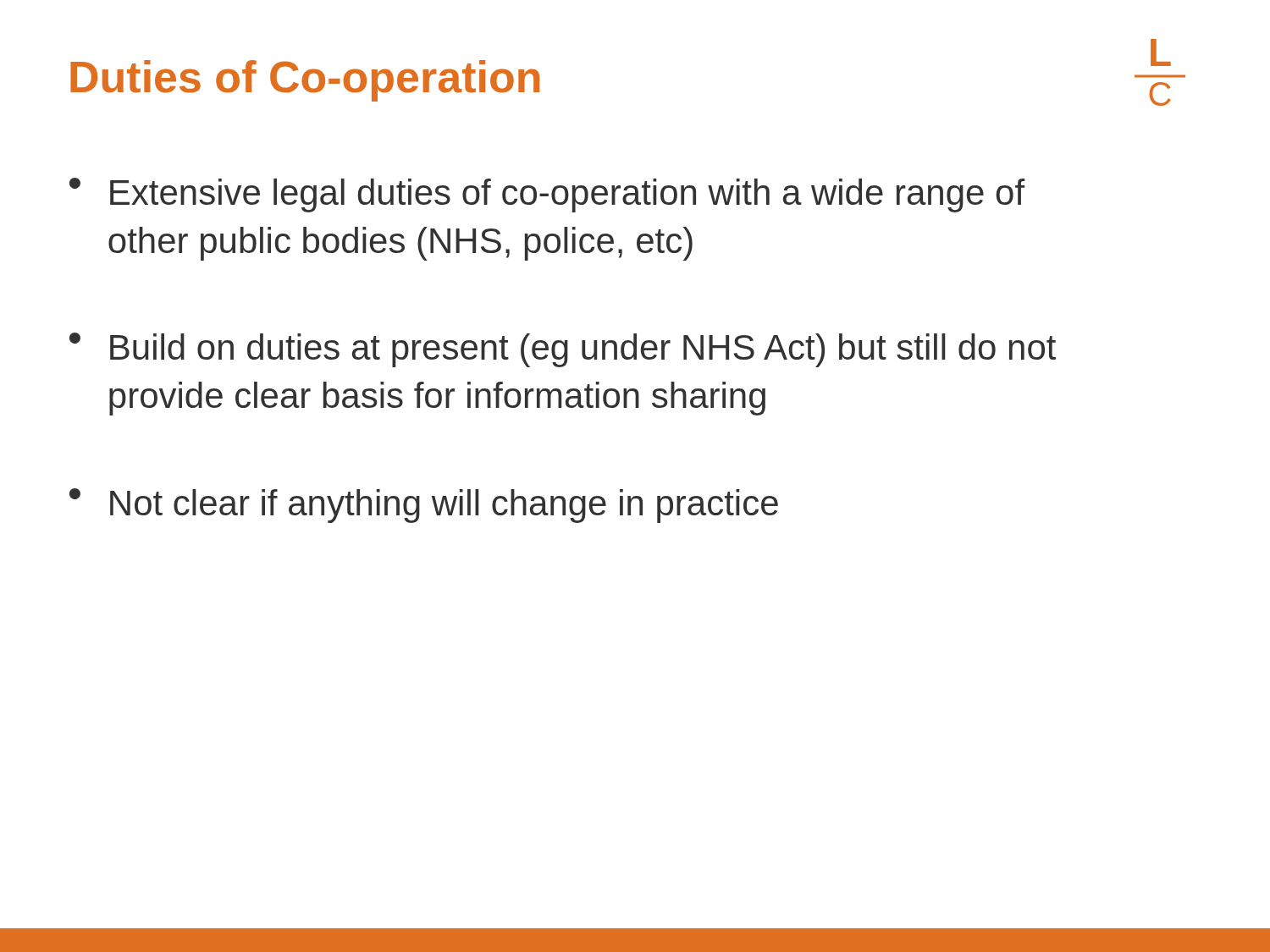Click on the region starting "• Extensive legal duties of co-operation with a"
The width and height of the screenshot is (1270, 952).
click(546, 217)
